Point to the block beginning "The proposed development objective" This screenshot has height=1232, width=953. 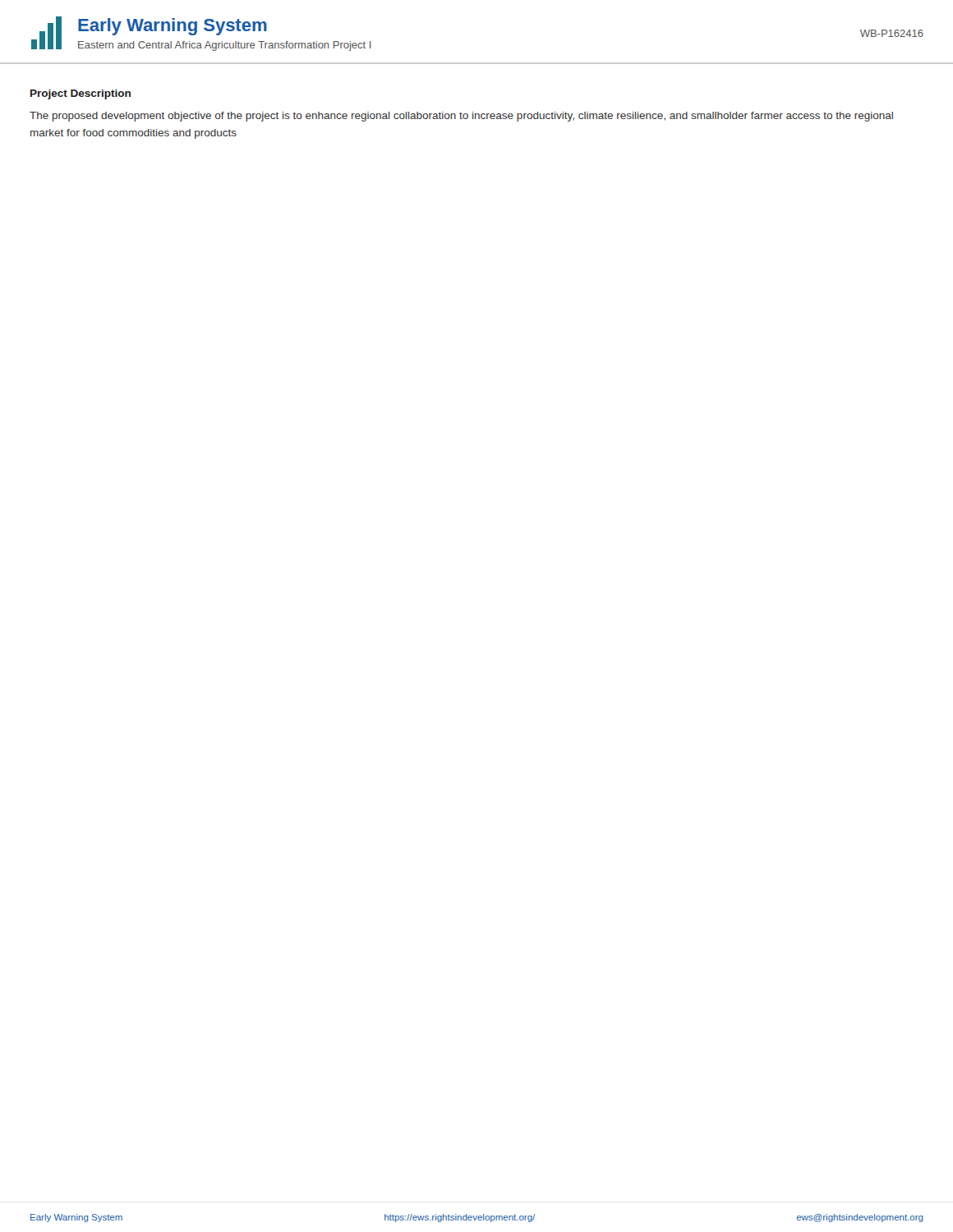(x=462, y=124)
